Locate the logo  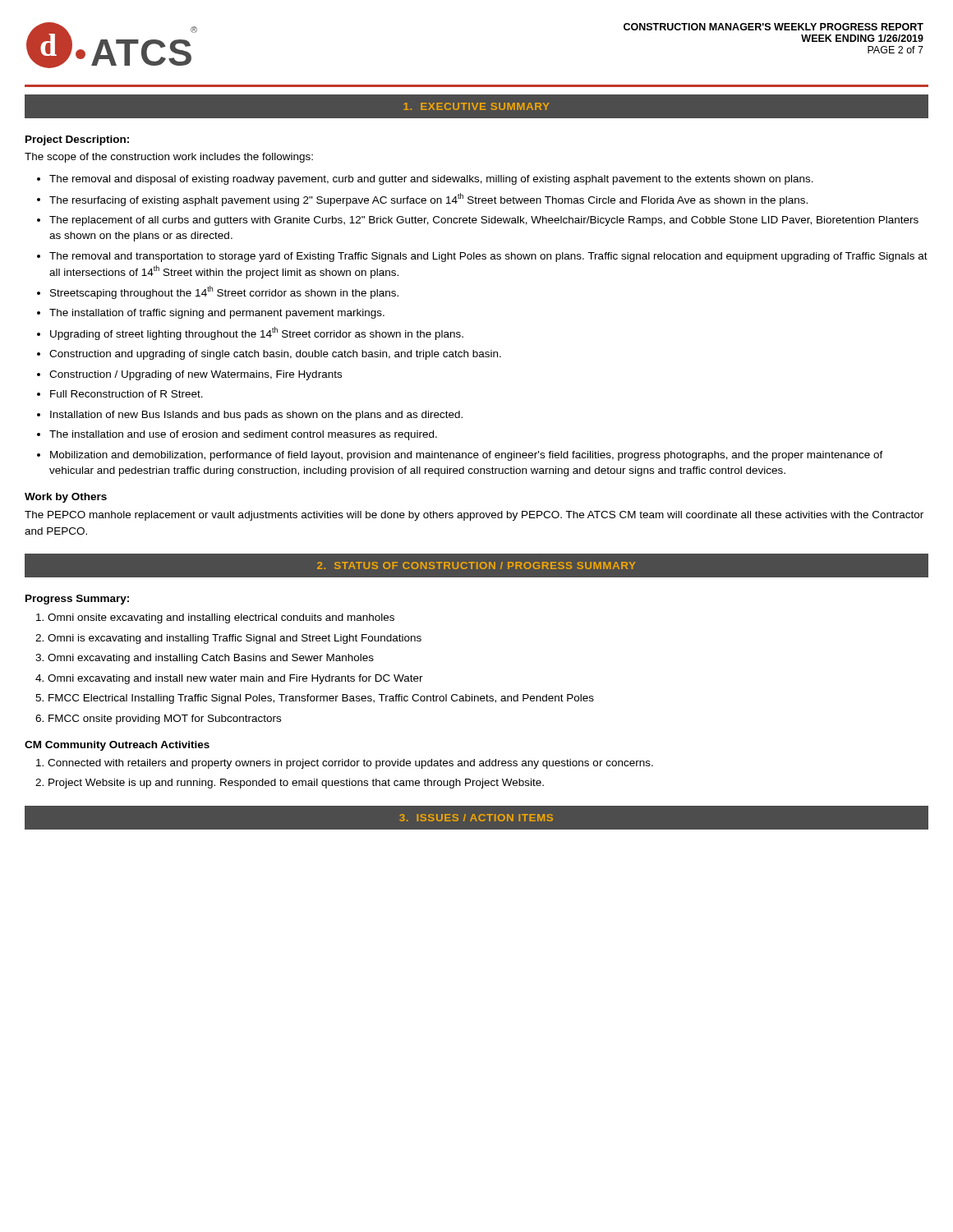coord(119,48)
